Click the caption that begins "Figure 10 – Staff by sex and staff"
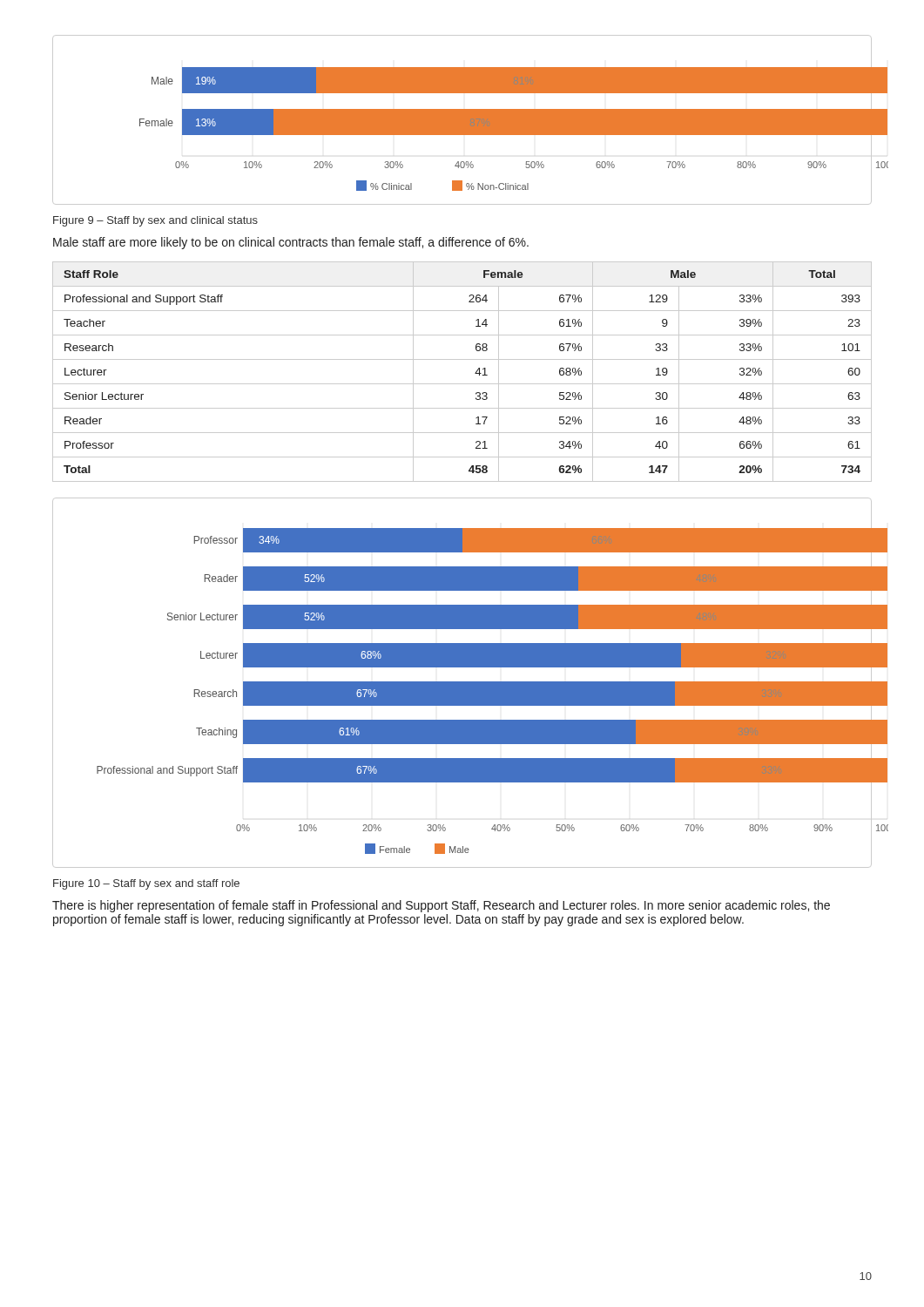 click(146, 883)
